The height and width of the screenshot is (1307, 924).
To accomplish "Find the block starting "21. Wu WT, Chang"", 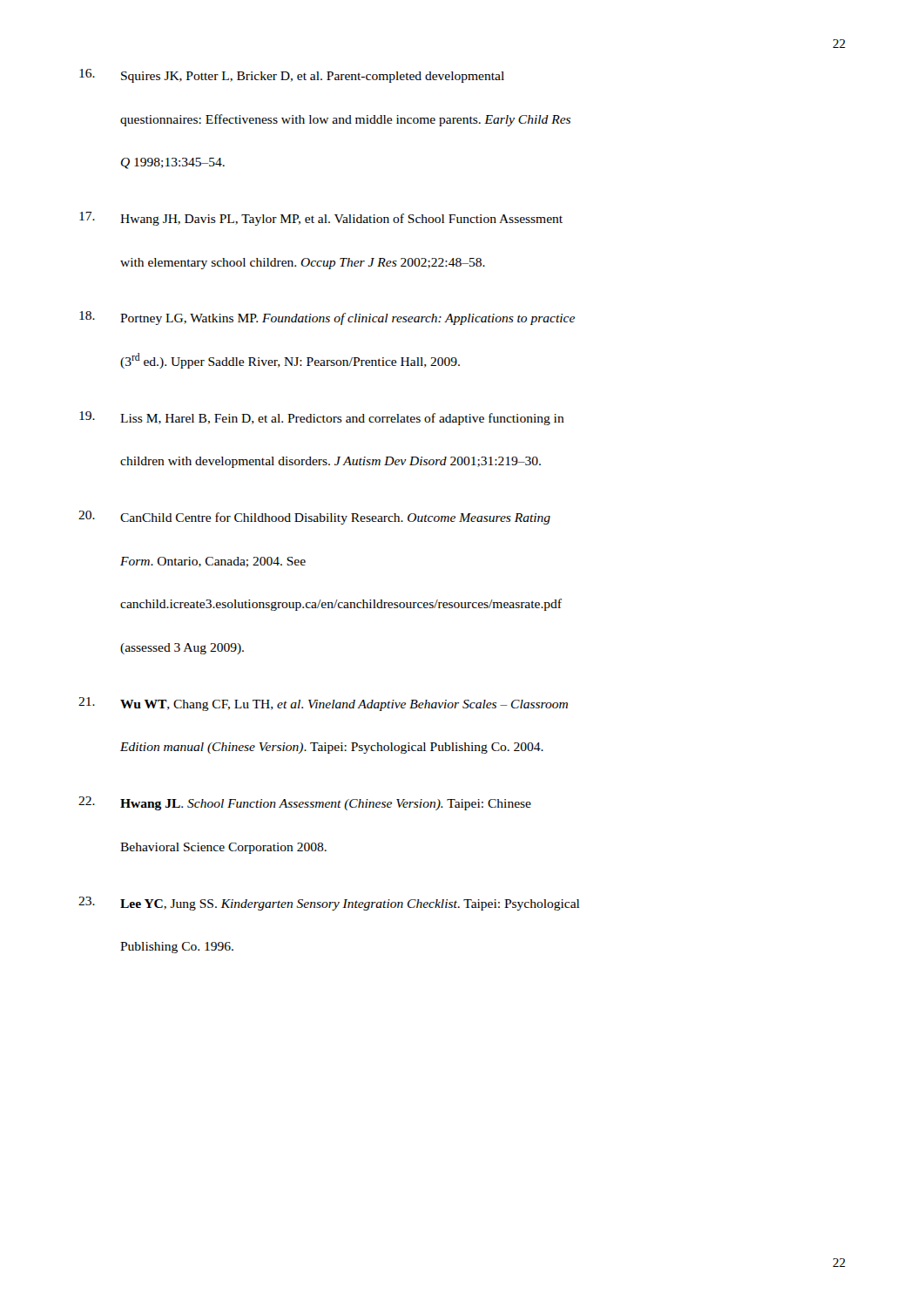I will point(462,735).
